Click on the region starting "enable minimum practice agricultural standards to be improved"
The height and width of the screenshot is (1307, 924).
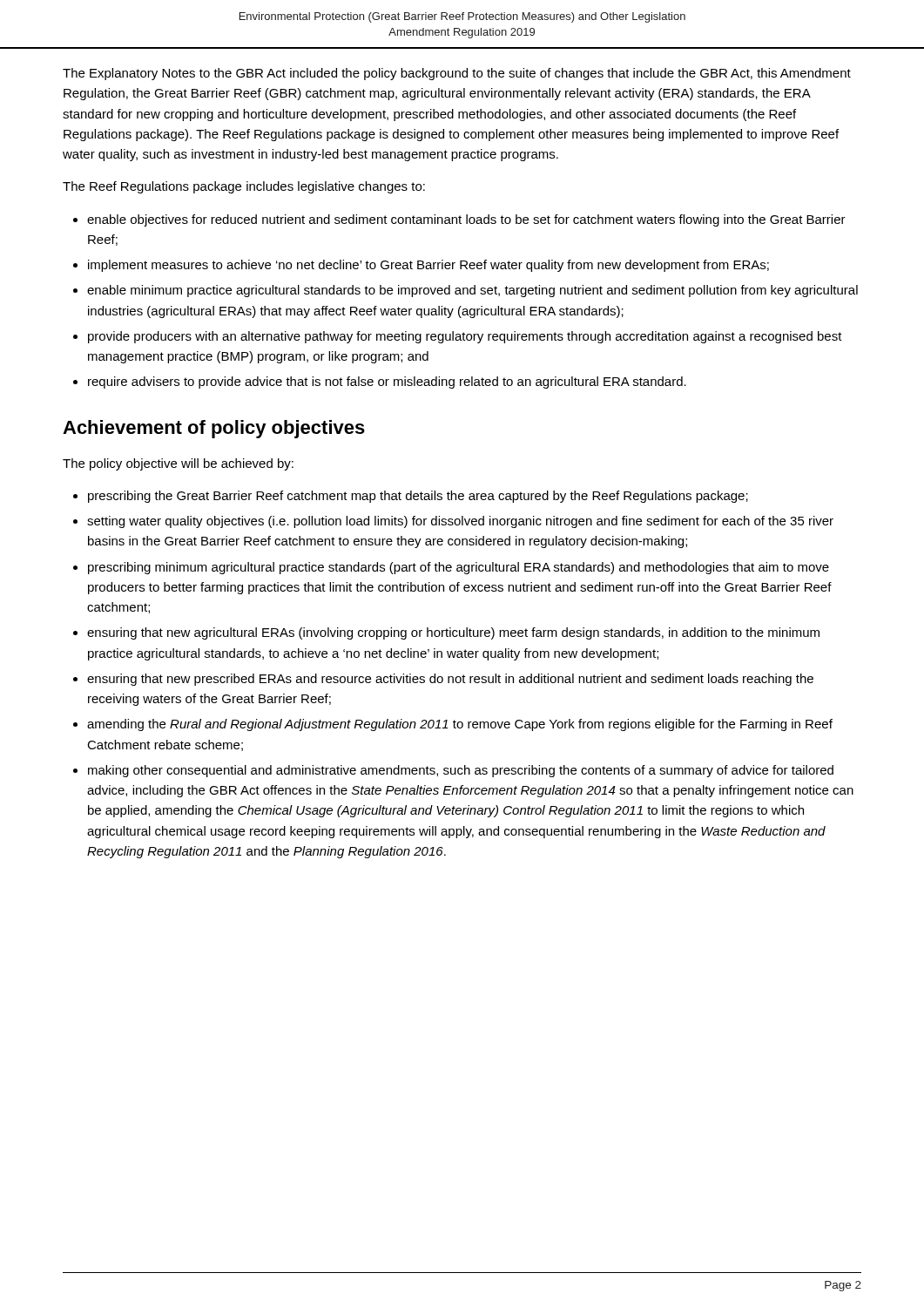(473, 300)
